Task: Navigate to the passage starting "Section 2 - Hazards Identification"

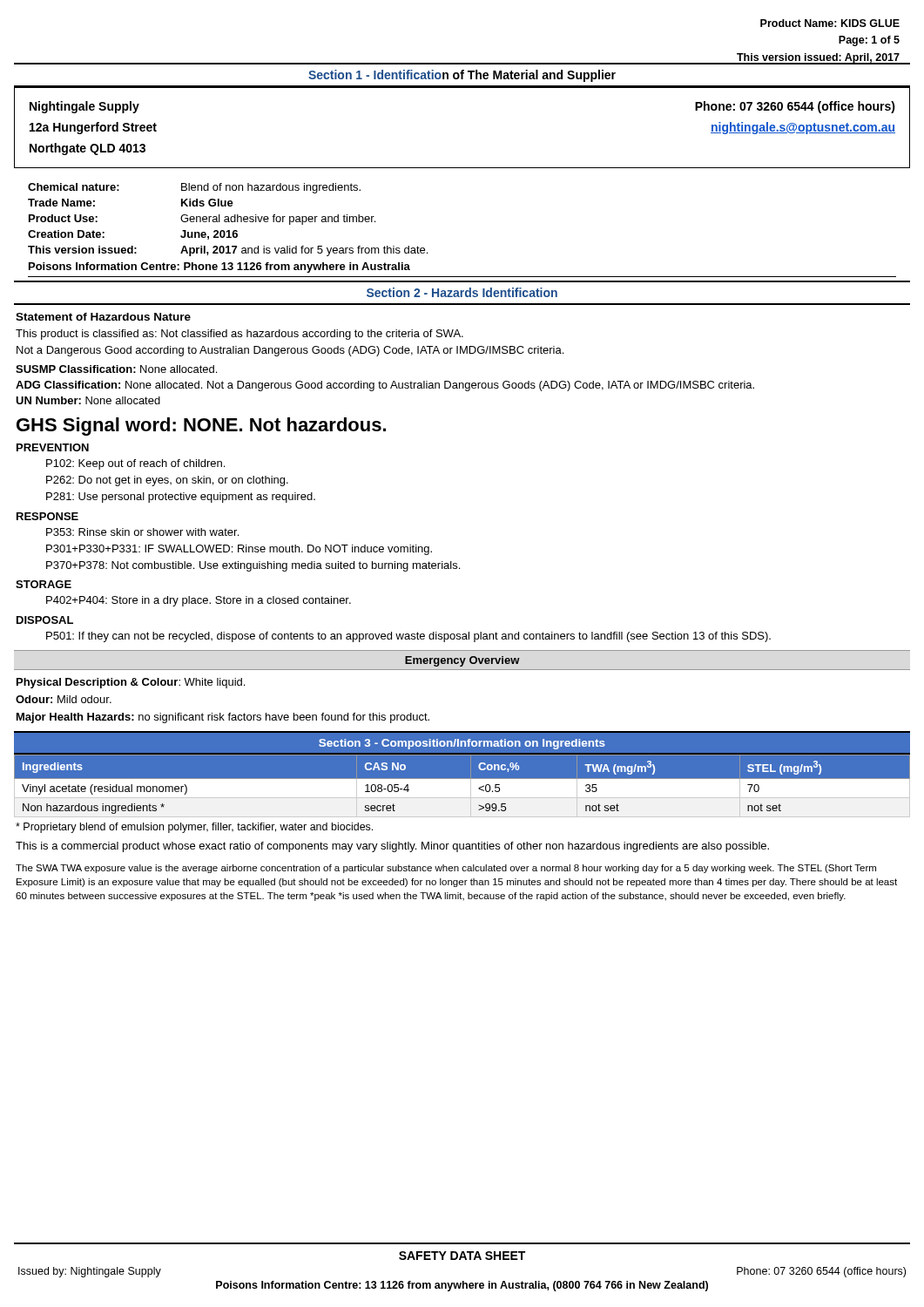Action: [x=462, y=293]
